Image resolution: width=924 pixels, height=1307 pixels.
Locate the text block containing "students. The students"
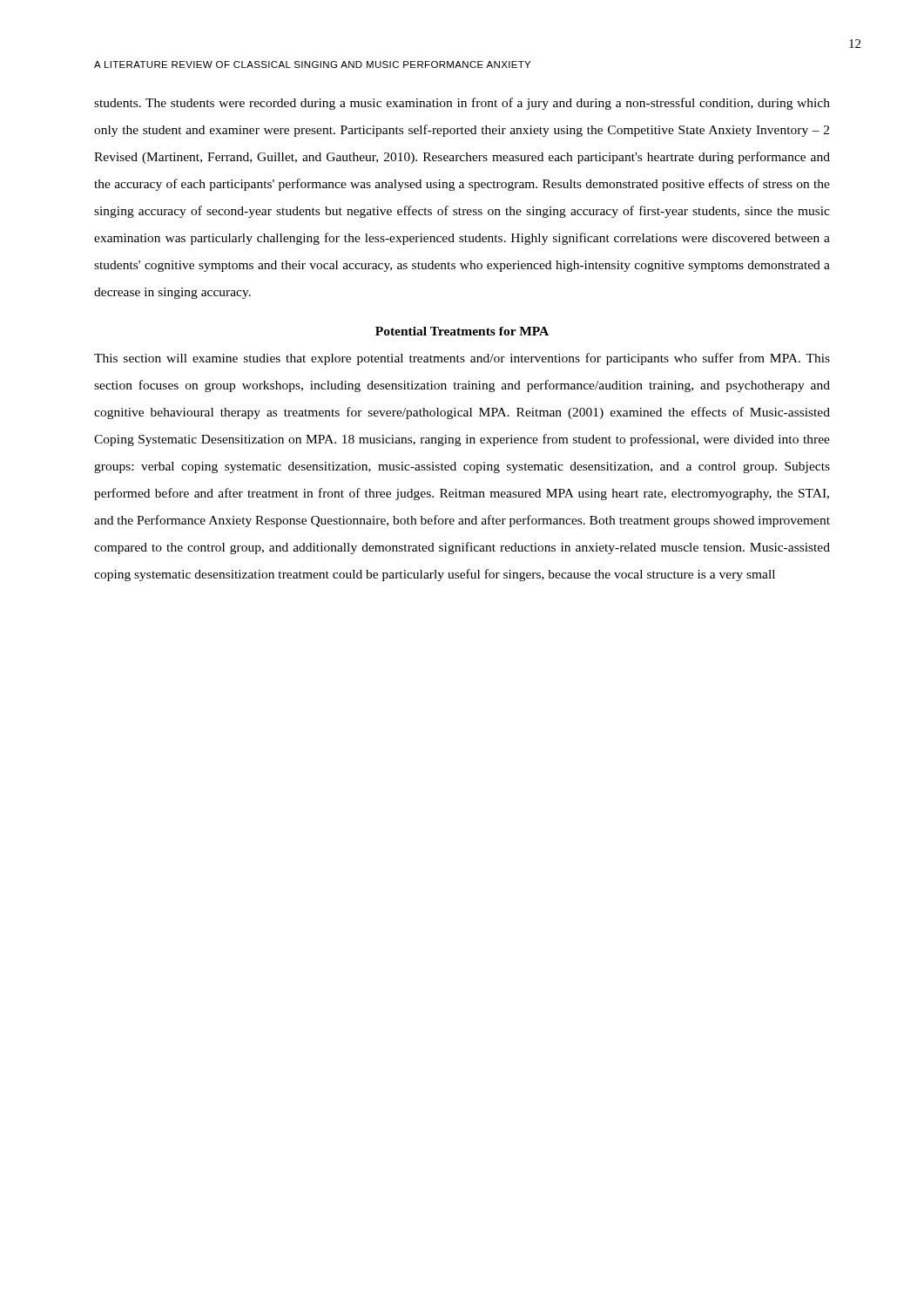click(462, 197)
